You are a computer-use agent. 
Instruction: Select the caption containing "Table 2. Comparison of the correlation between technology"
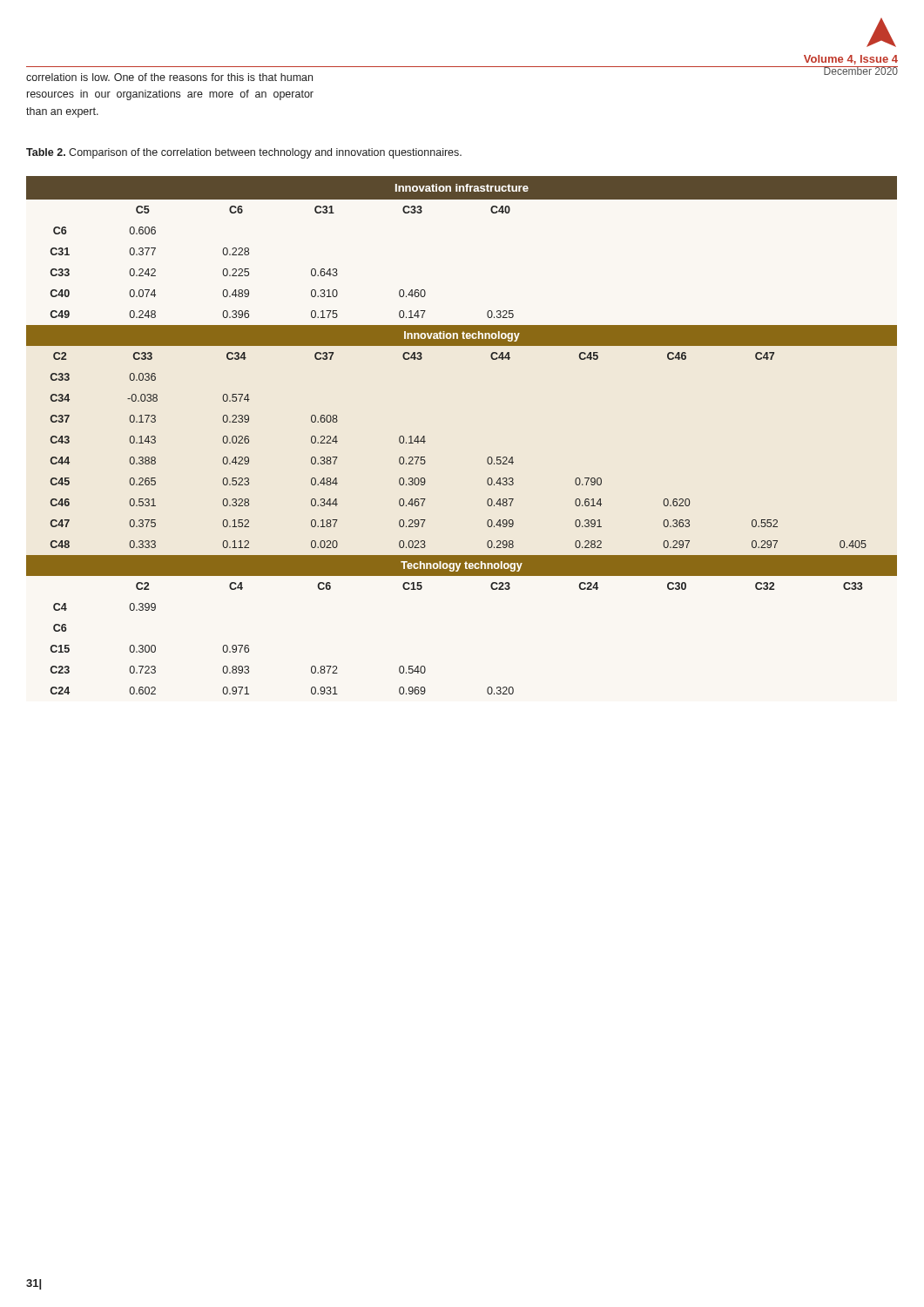244,152
